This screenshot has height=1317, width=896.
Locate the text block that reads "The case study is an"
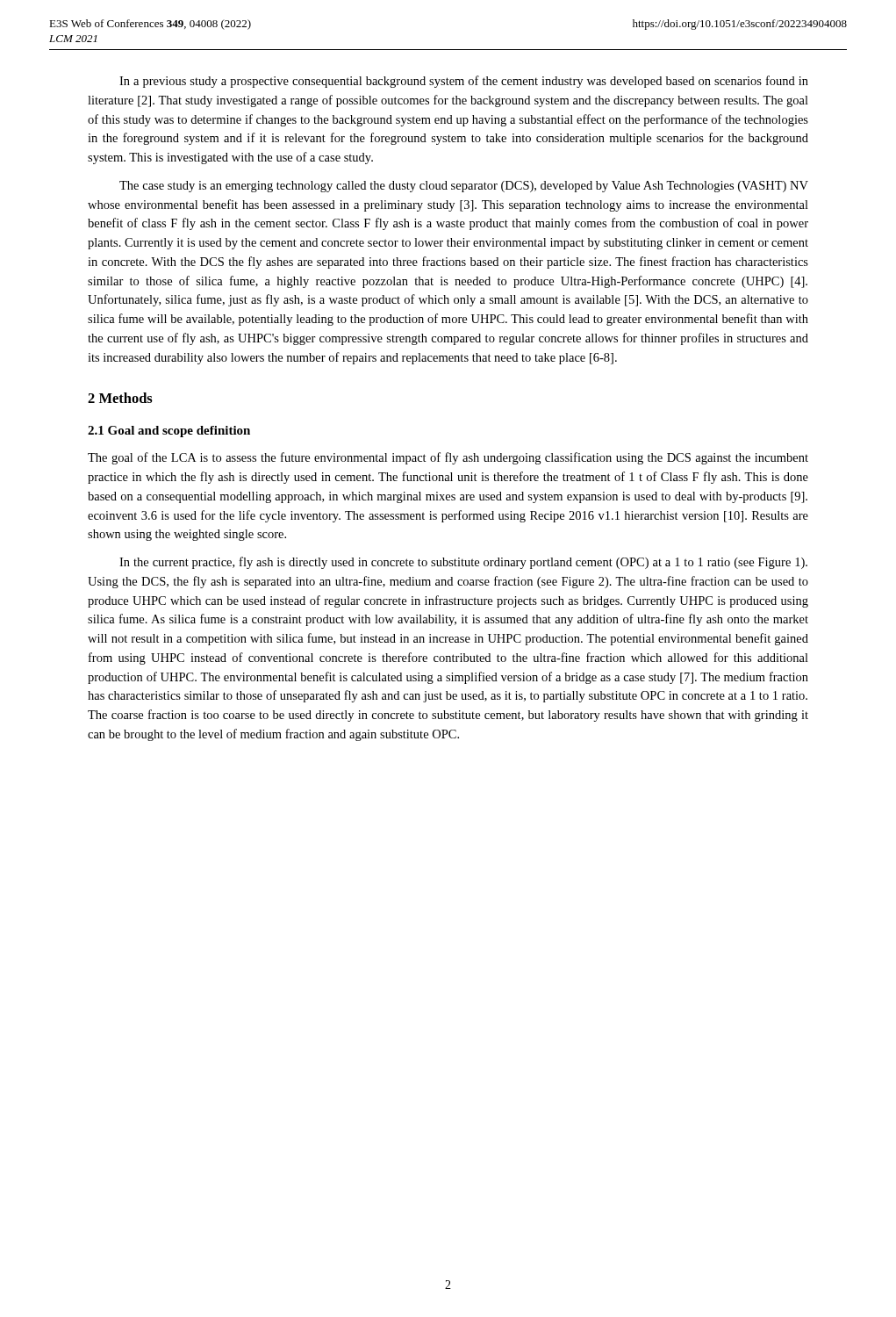[x=448, y=272]
